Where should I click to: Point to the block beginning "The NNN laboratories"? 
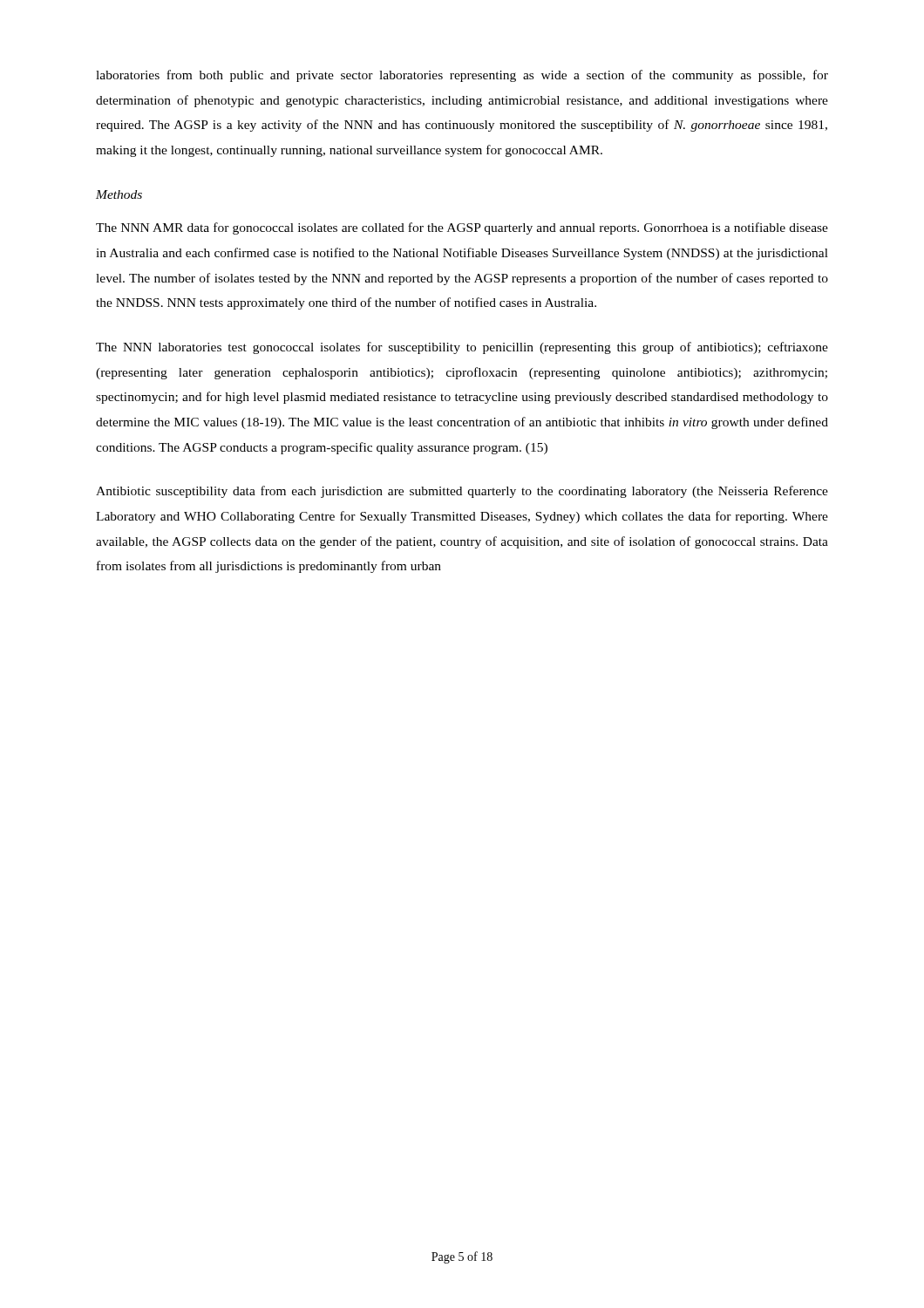pyautogui.click(x=462, y=397)
